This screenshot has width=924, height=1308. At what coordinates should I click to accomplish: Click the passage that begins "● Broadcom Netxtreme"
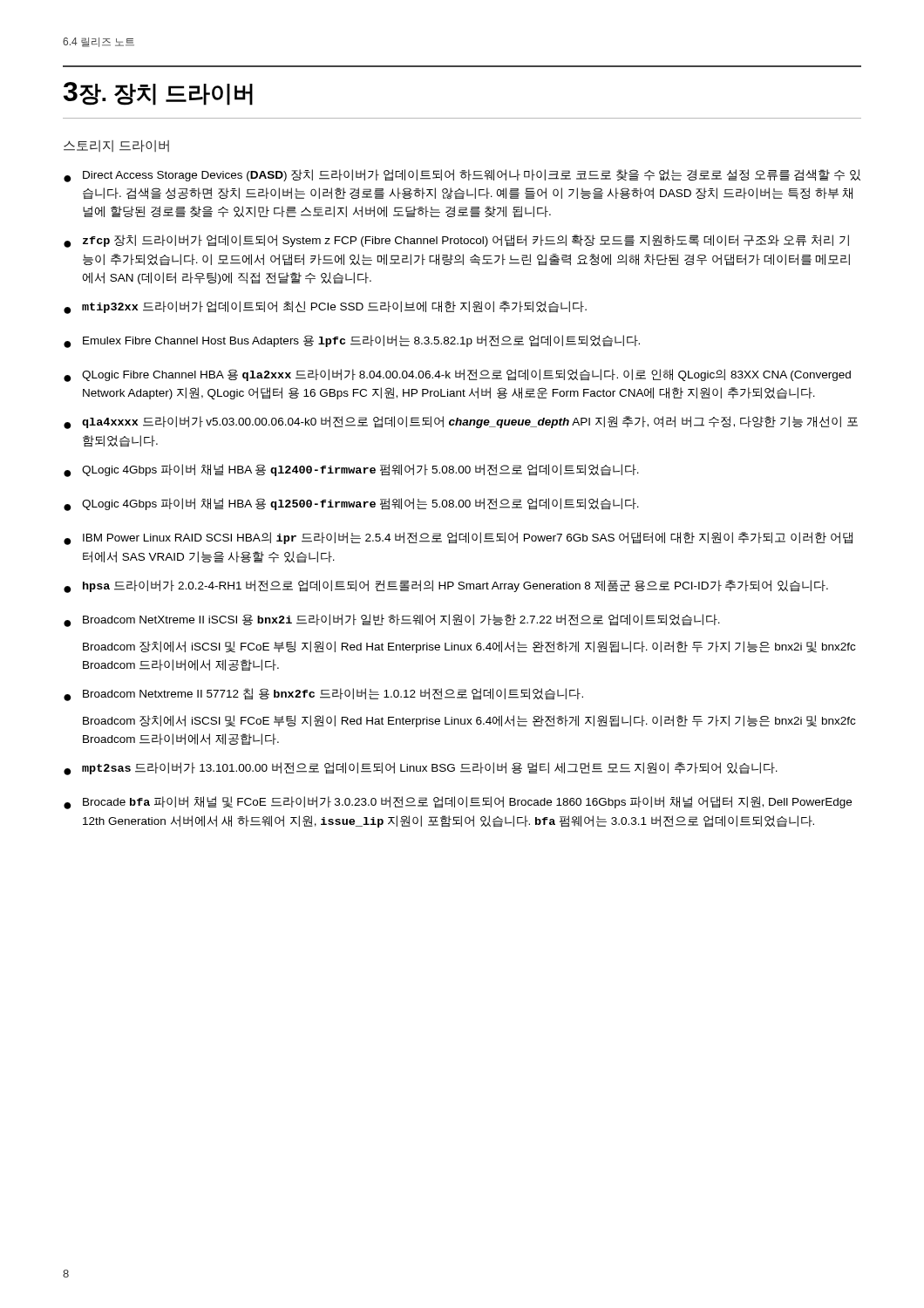point(462,697)
